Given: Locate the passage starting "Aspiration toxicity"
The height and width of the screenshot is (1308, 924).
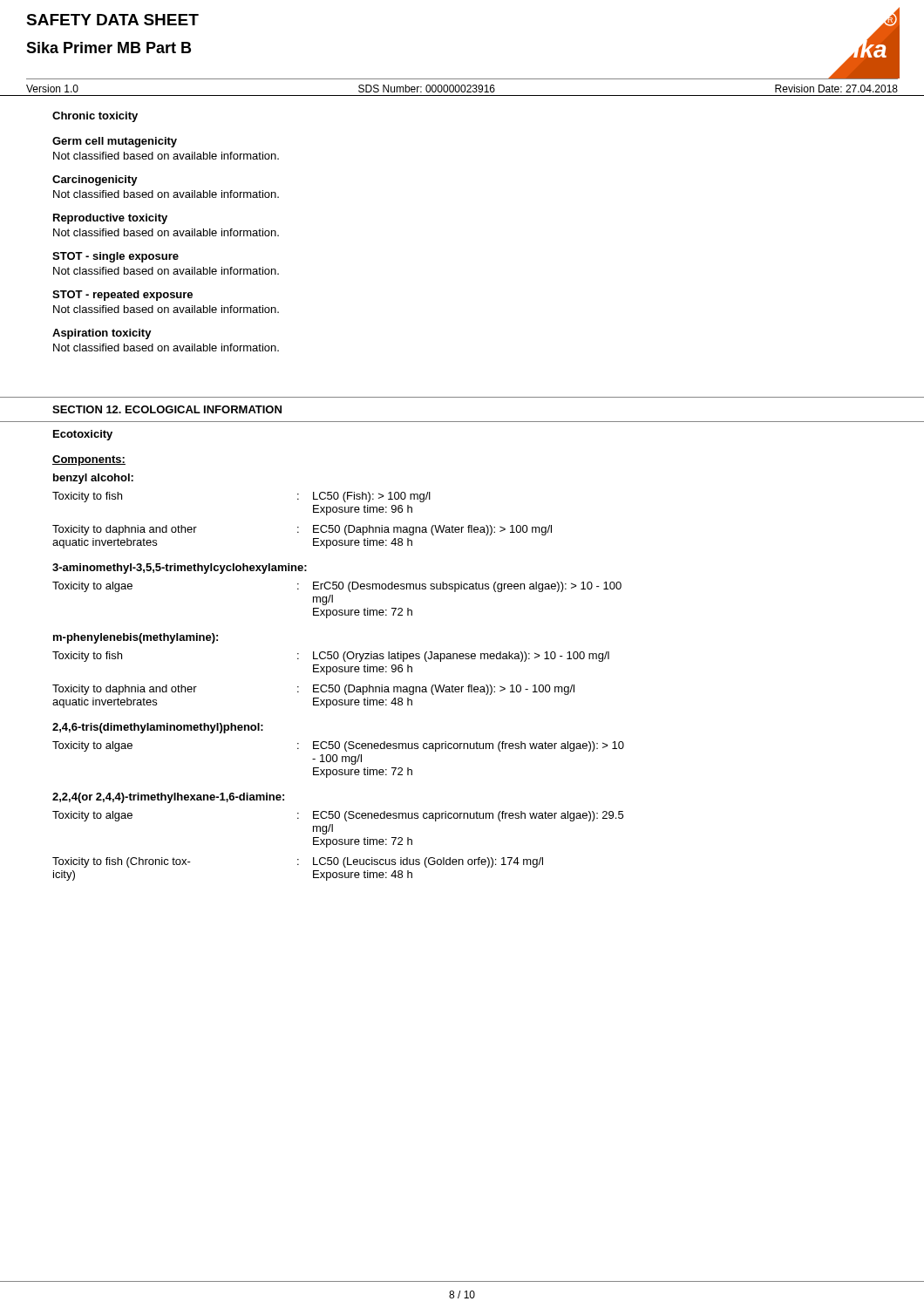Looking at the screenshot, I should pos(102,333).
